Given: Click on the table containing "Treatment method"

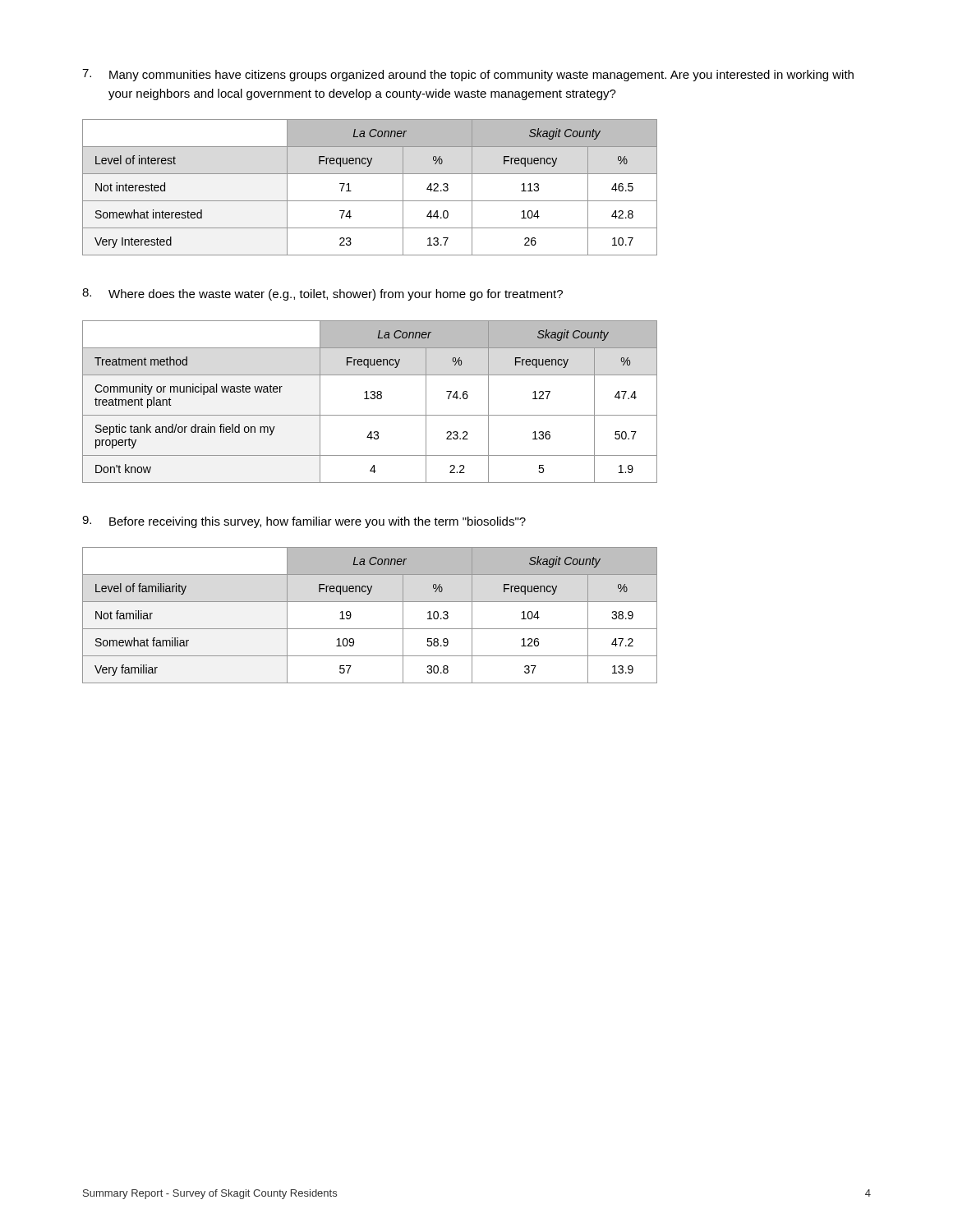Looking at the screenshot, I should 476,401.
